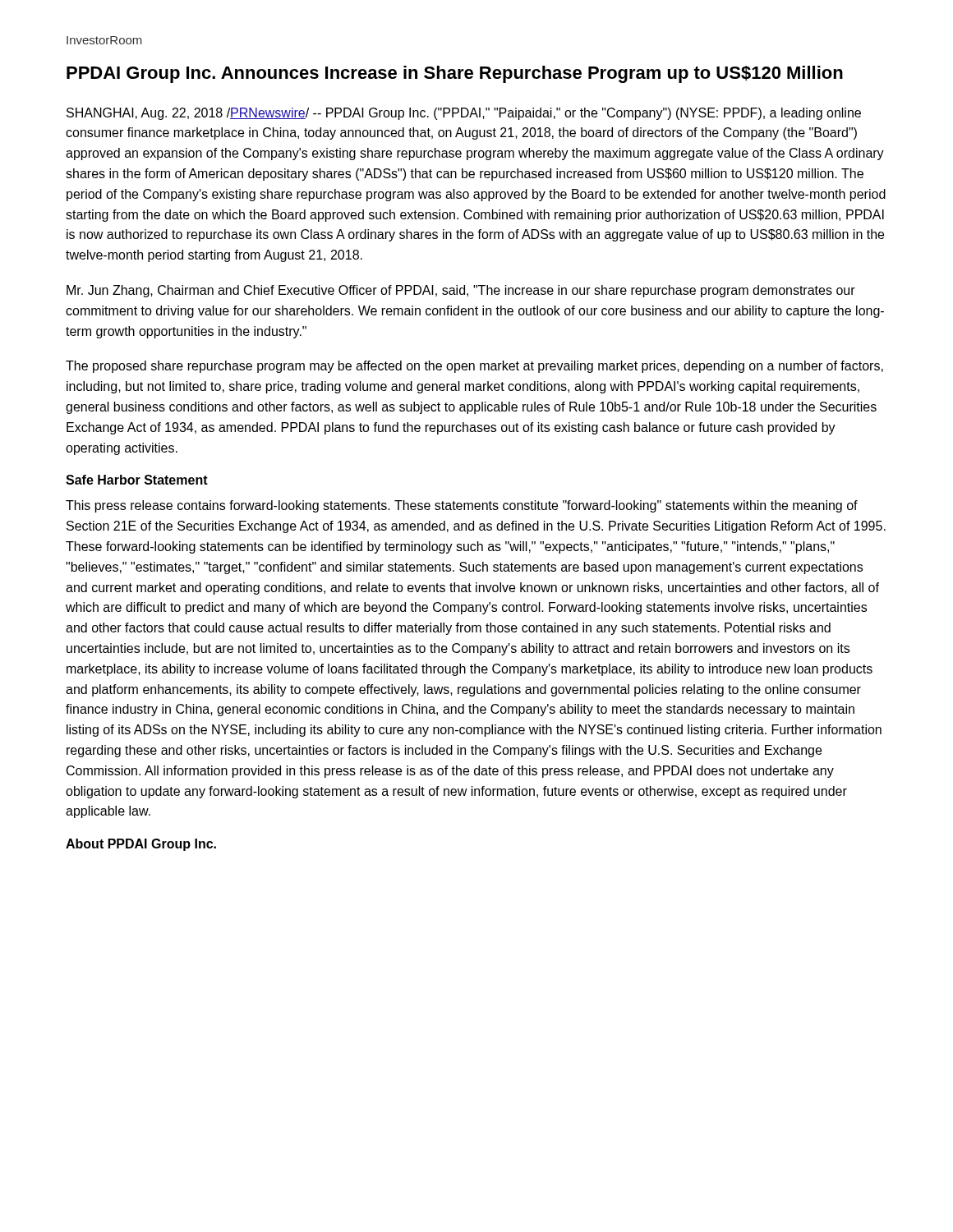Click on the title that says "PPDAI Group Inc. Announces Increase in"

tap(455, 73)
